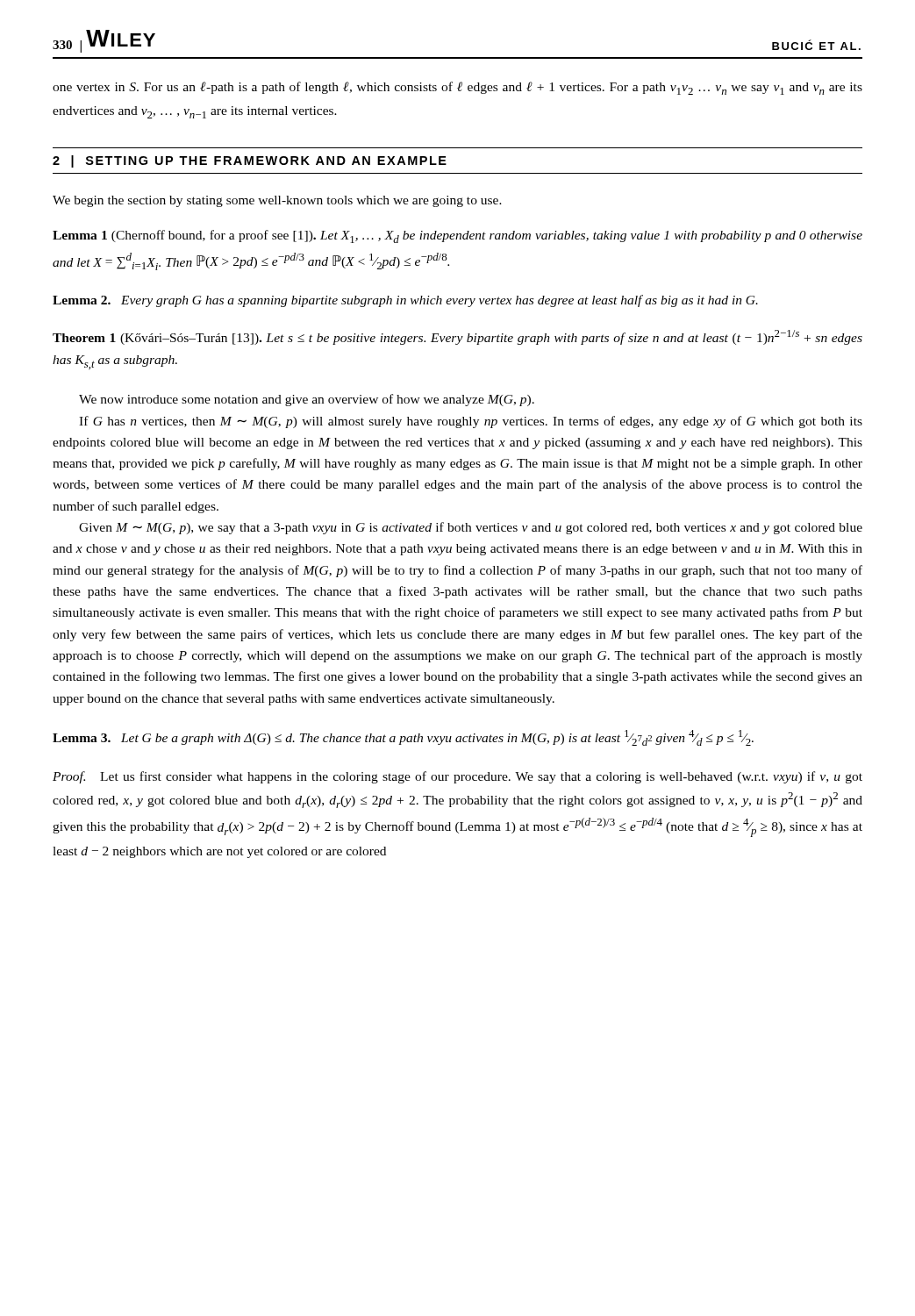Navigate to the element starting "one vertex in S. For"

pos(457,100)
